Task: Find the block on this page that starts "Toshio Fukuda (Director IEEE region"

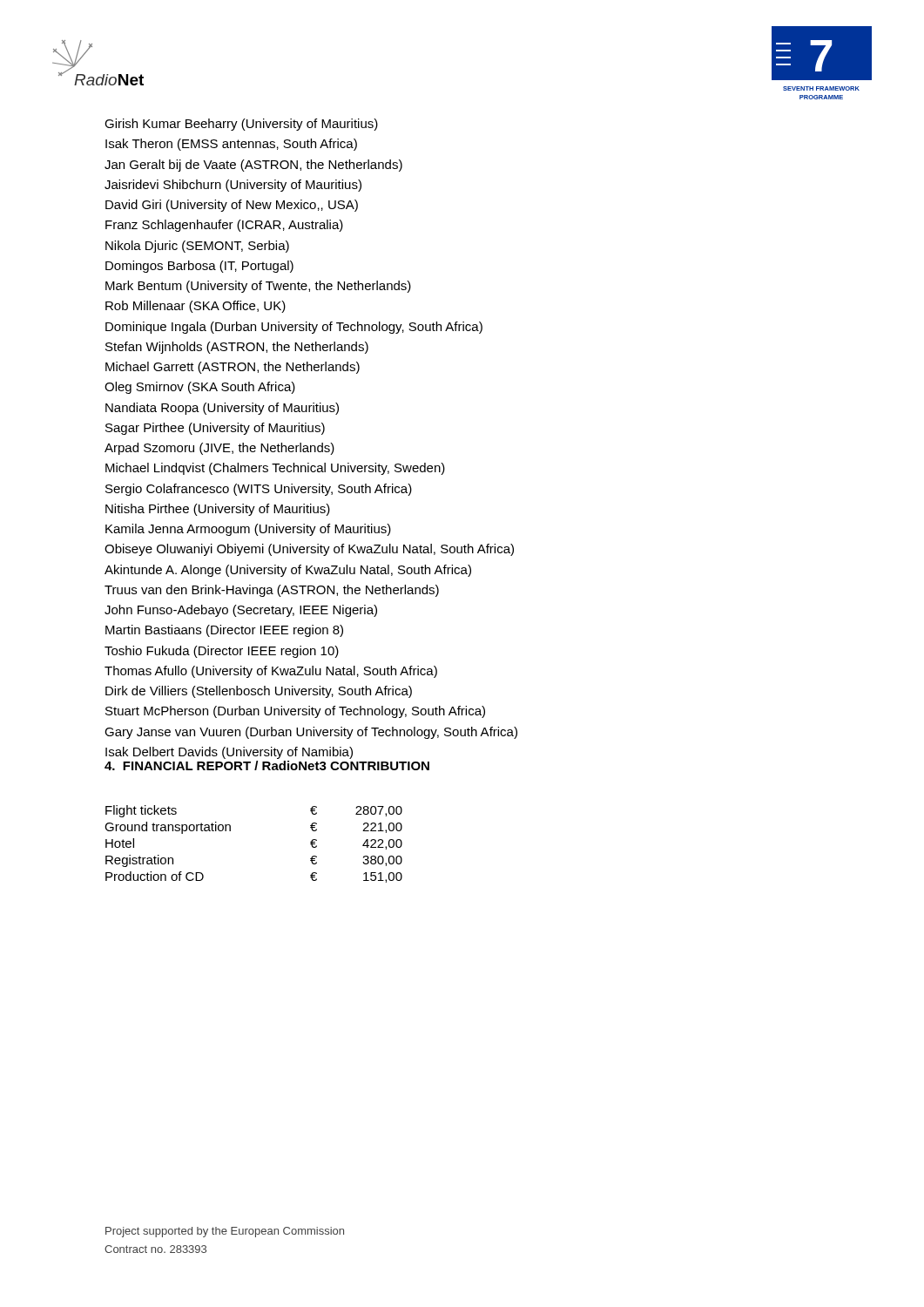Action: [222, 650]
